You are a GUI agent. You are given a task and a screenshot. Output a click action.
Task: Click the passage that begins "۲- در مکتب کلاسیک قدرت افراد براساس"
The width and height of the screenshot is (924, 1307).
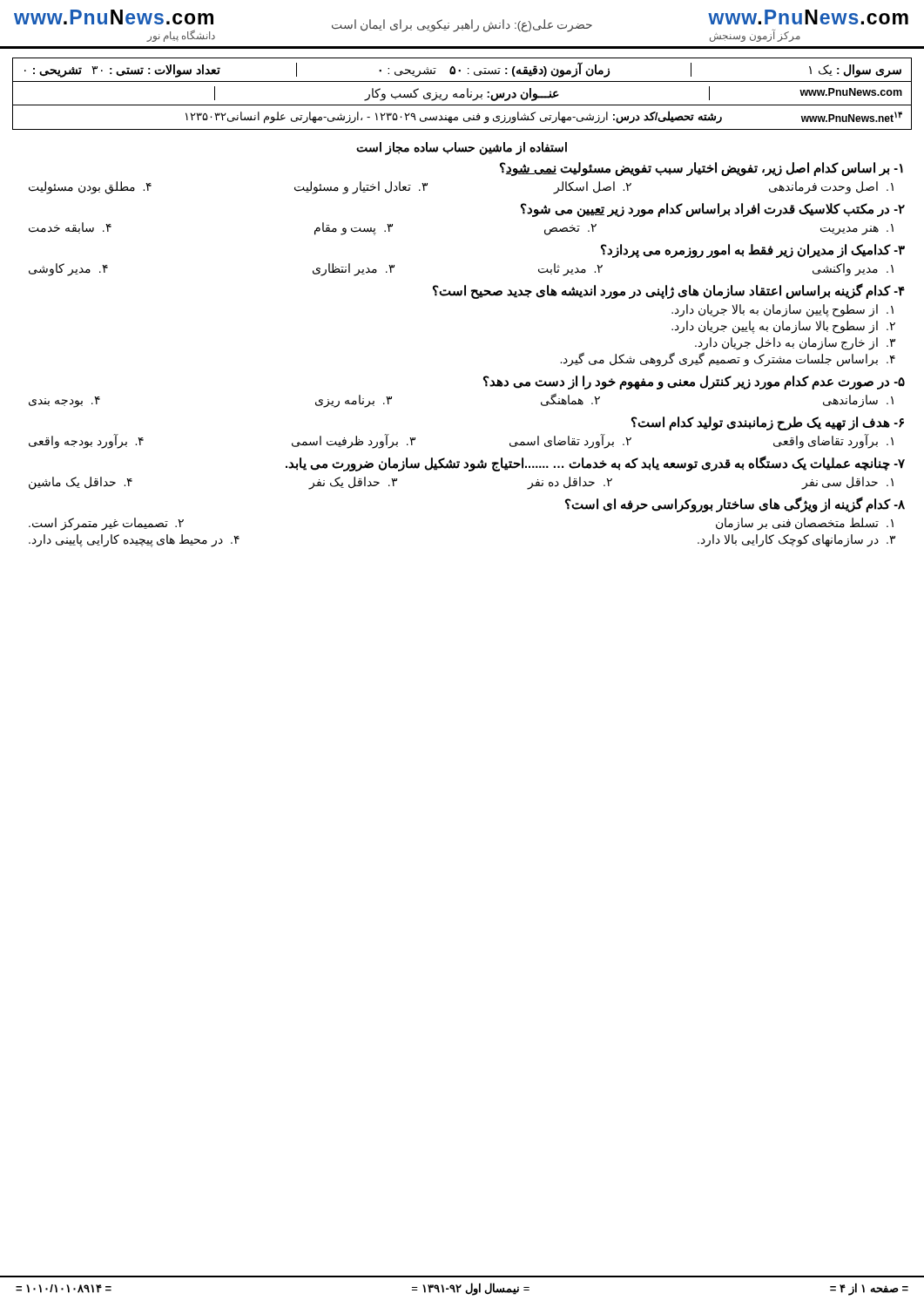click(713, 210)
